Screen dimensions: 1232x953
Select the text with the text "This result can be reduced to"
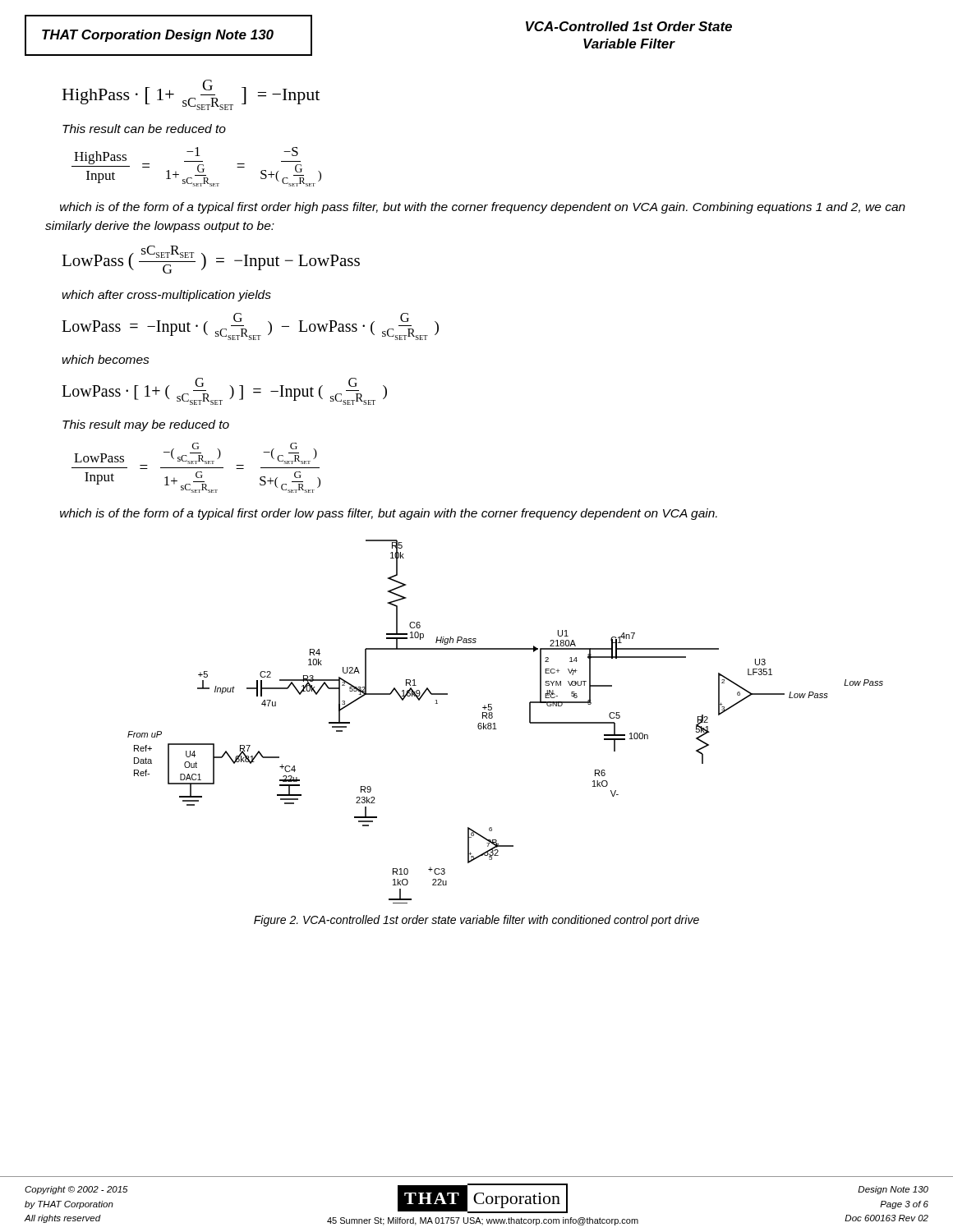pyautogui.click(x=144, y=129)
